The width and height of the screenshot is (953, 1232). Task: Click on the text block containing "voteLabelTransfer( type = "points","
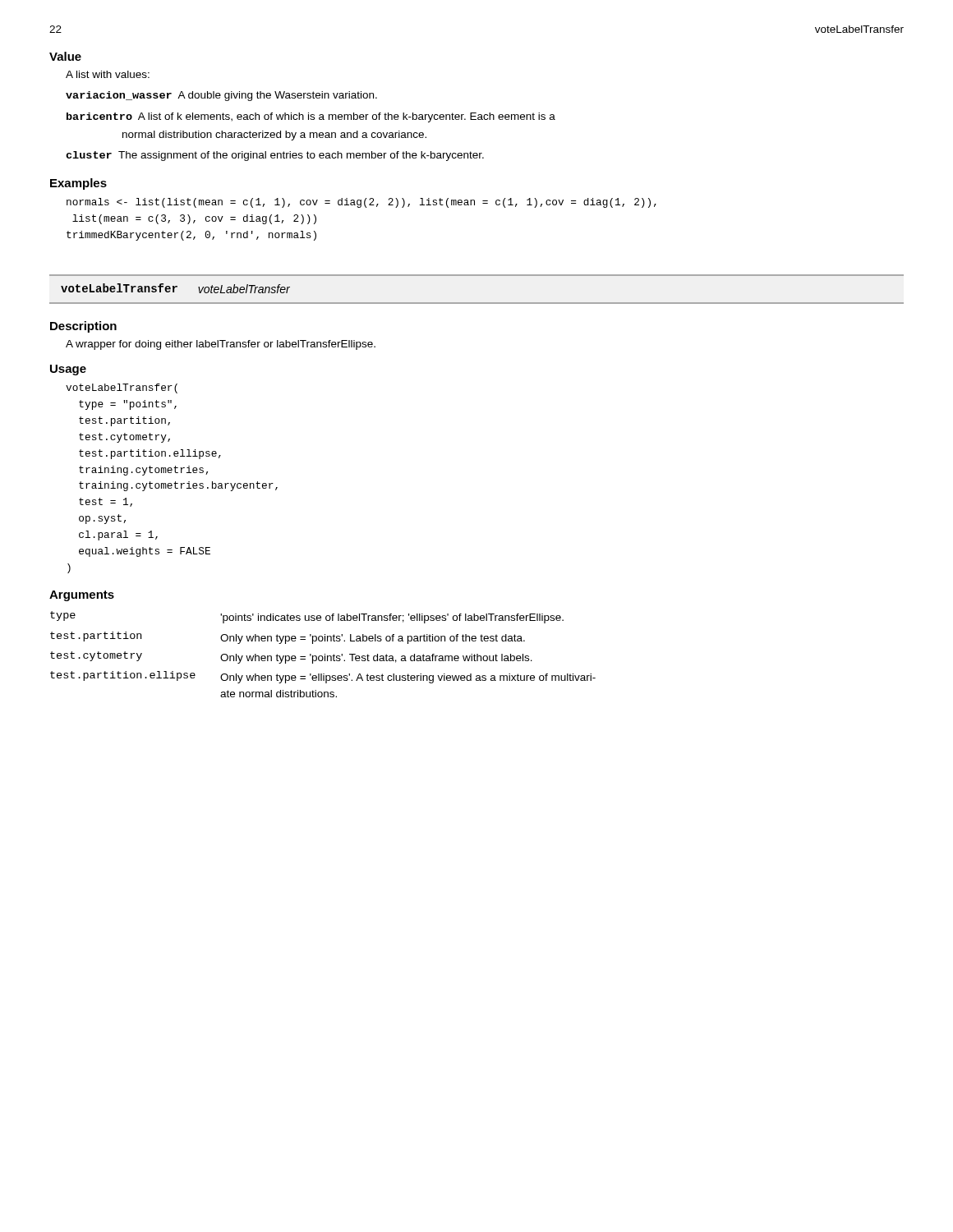pos(173,478)
